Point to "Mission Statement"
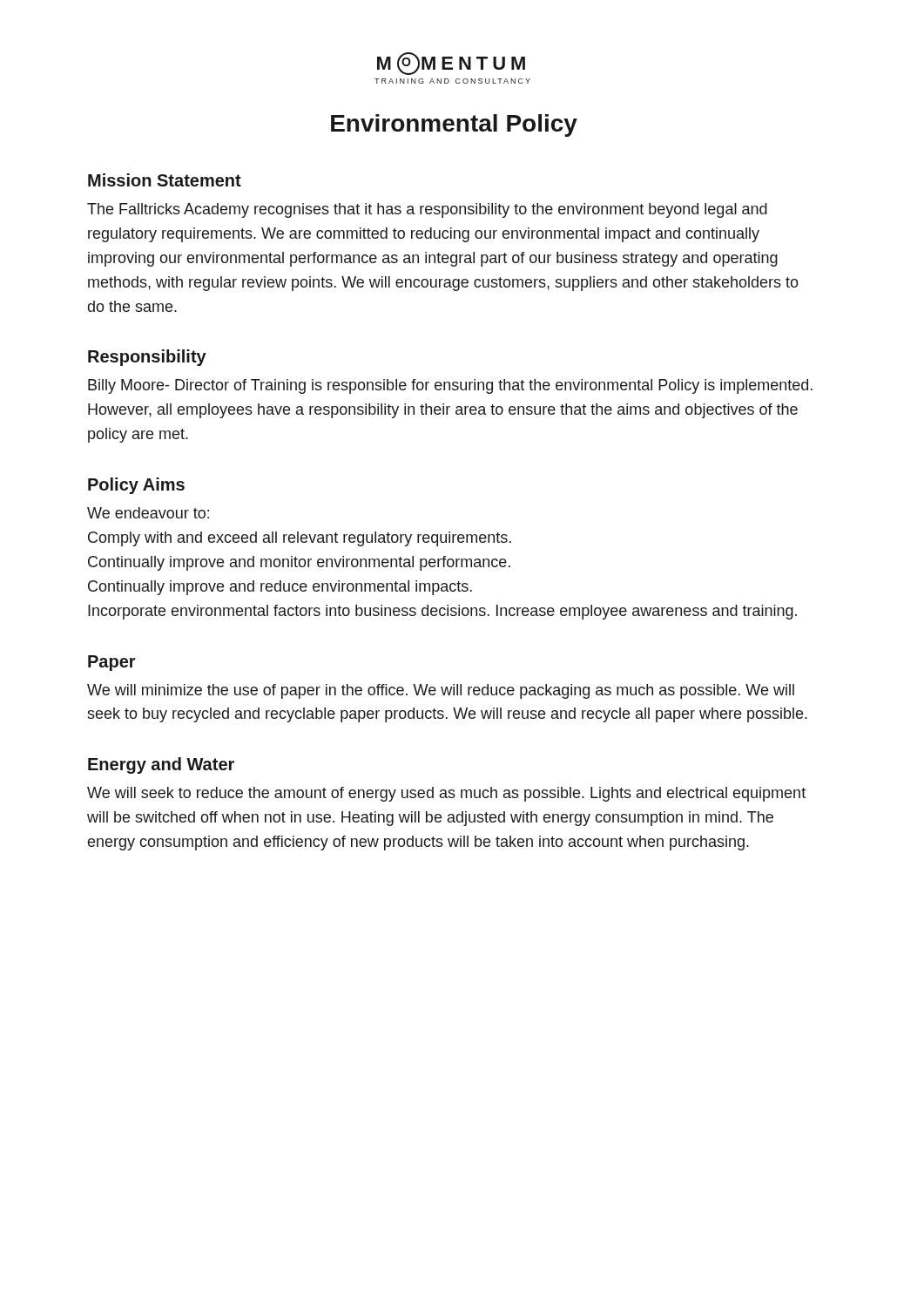 [x=164, y=180]
